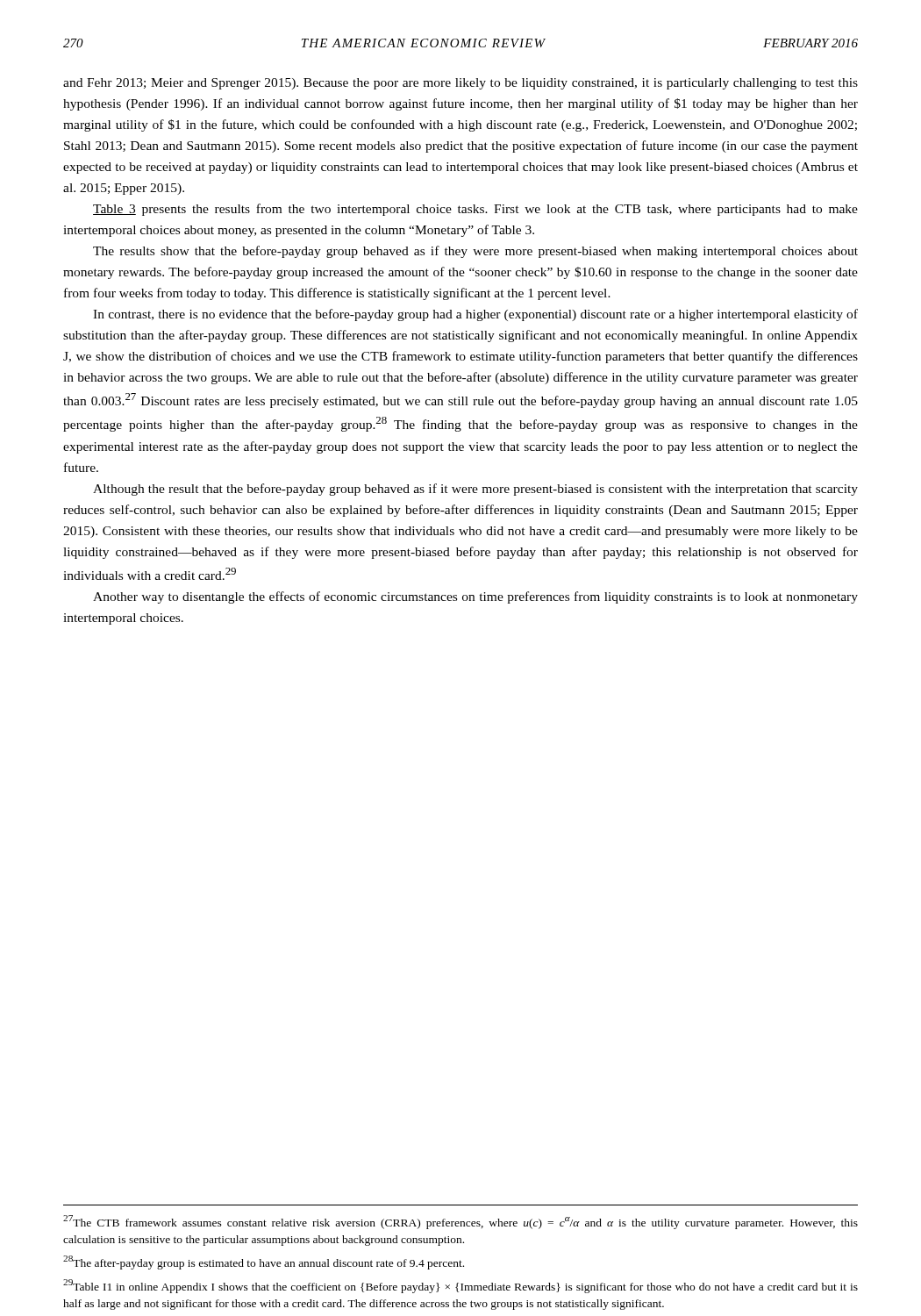The width and height of the screenshot is (921, 1316).
Task: Click on the region starting "Although the result"
Action: tap(460, 532)
